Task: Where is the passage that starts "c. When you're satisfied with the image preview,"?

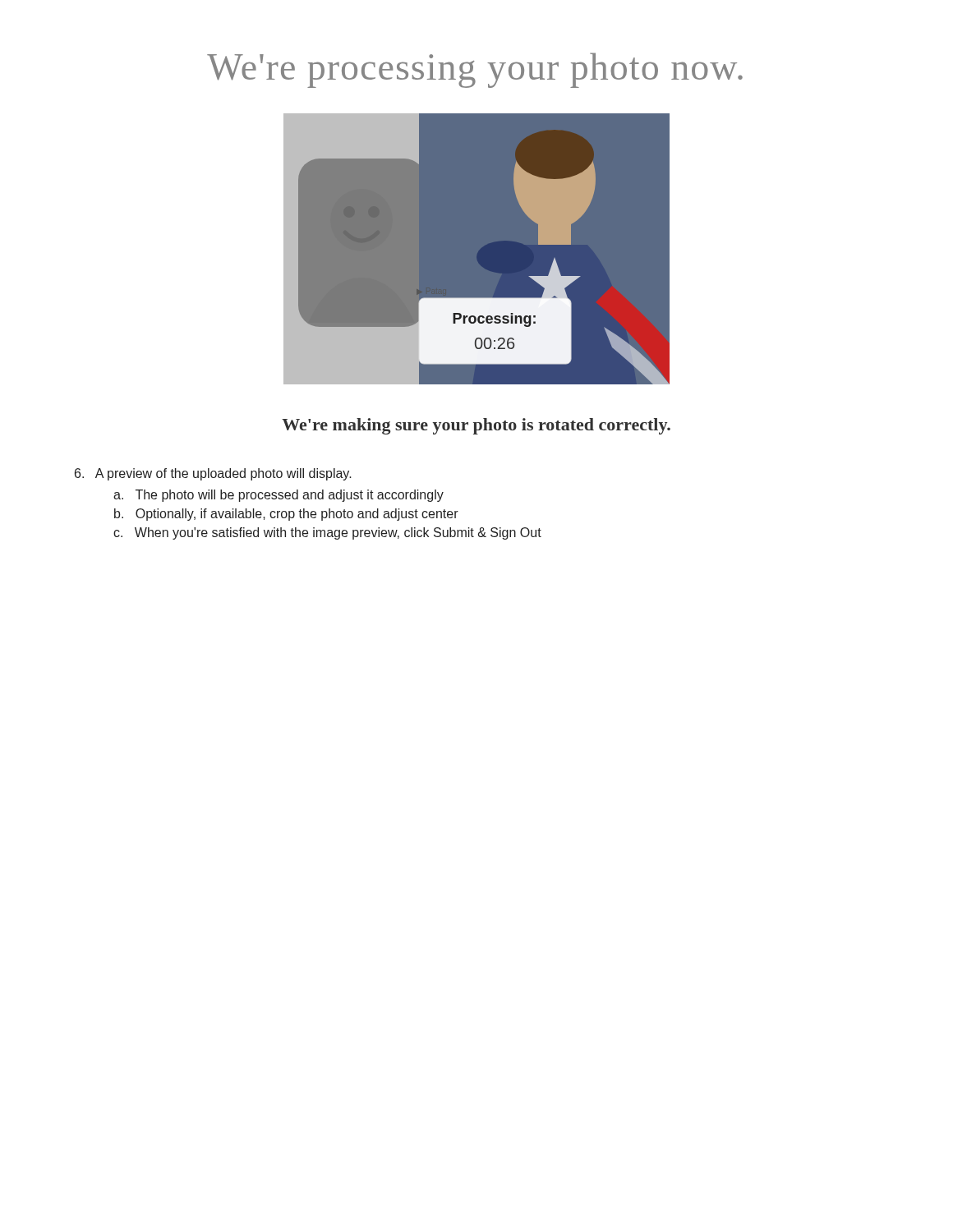Action: [x=327, y=533]
